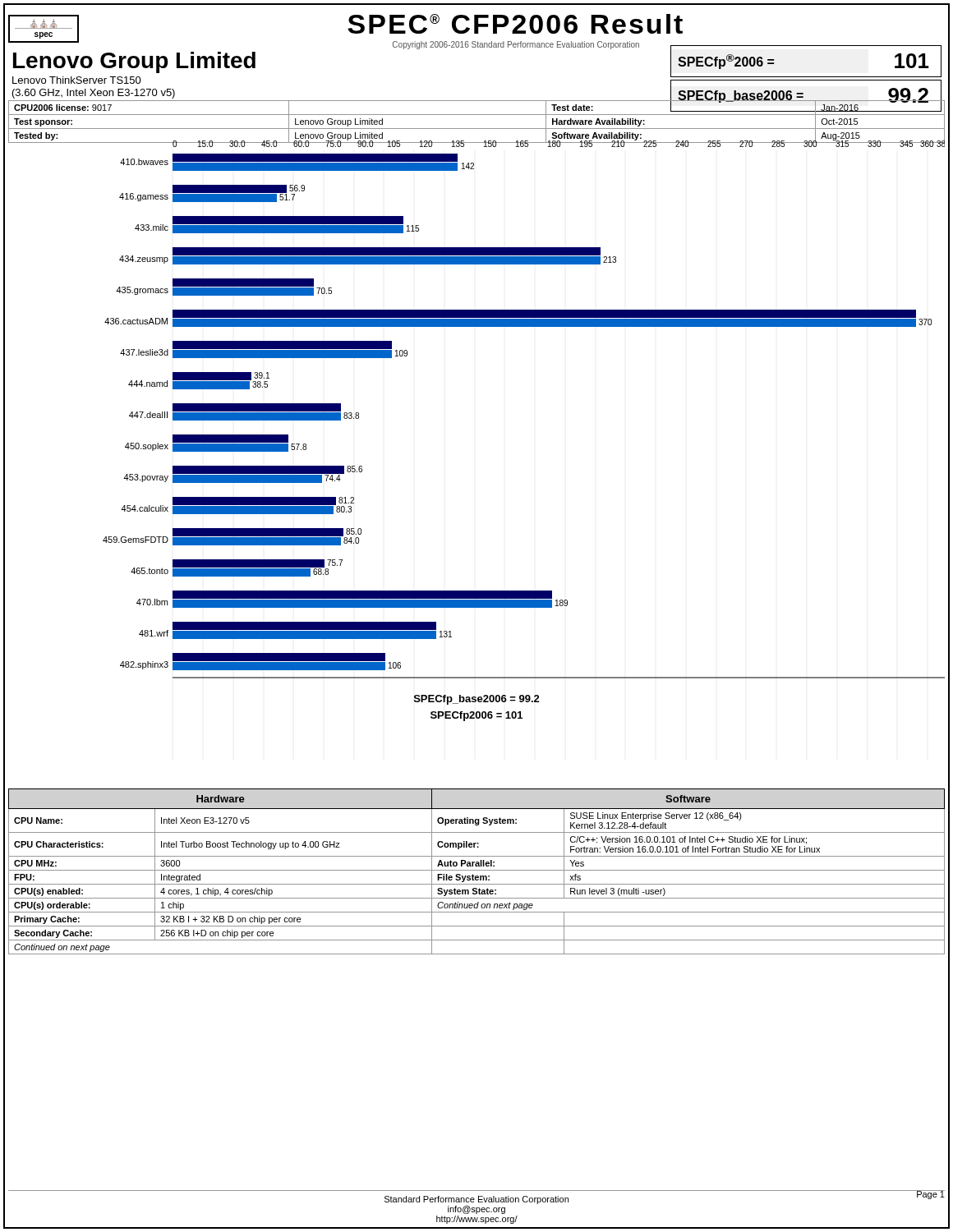Locate the text starting "SPECfp®2006 = 101 SPECfp_base2006 ="
This screenshot has width=953, height=1232.
806,78
